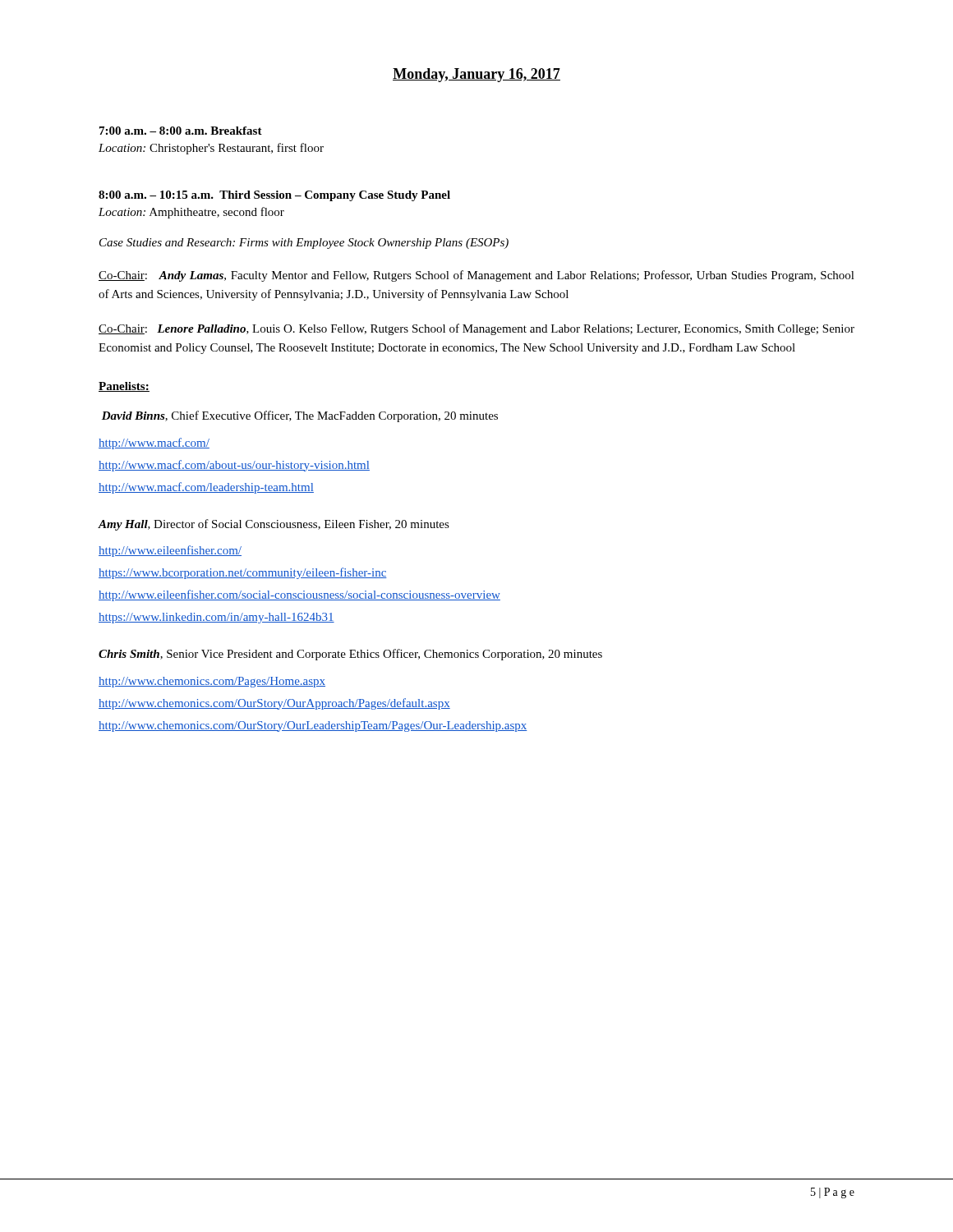Select the title that says "Monday, January 16, 2017"
Viewport: 953px width, 1232px height.
[x=476, y=74]
